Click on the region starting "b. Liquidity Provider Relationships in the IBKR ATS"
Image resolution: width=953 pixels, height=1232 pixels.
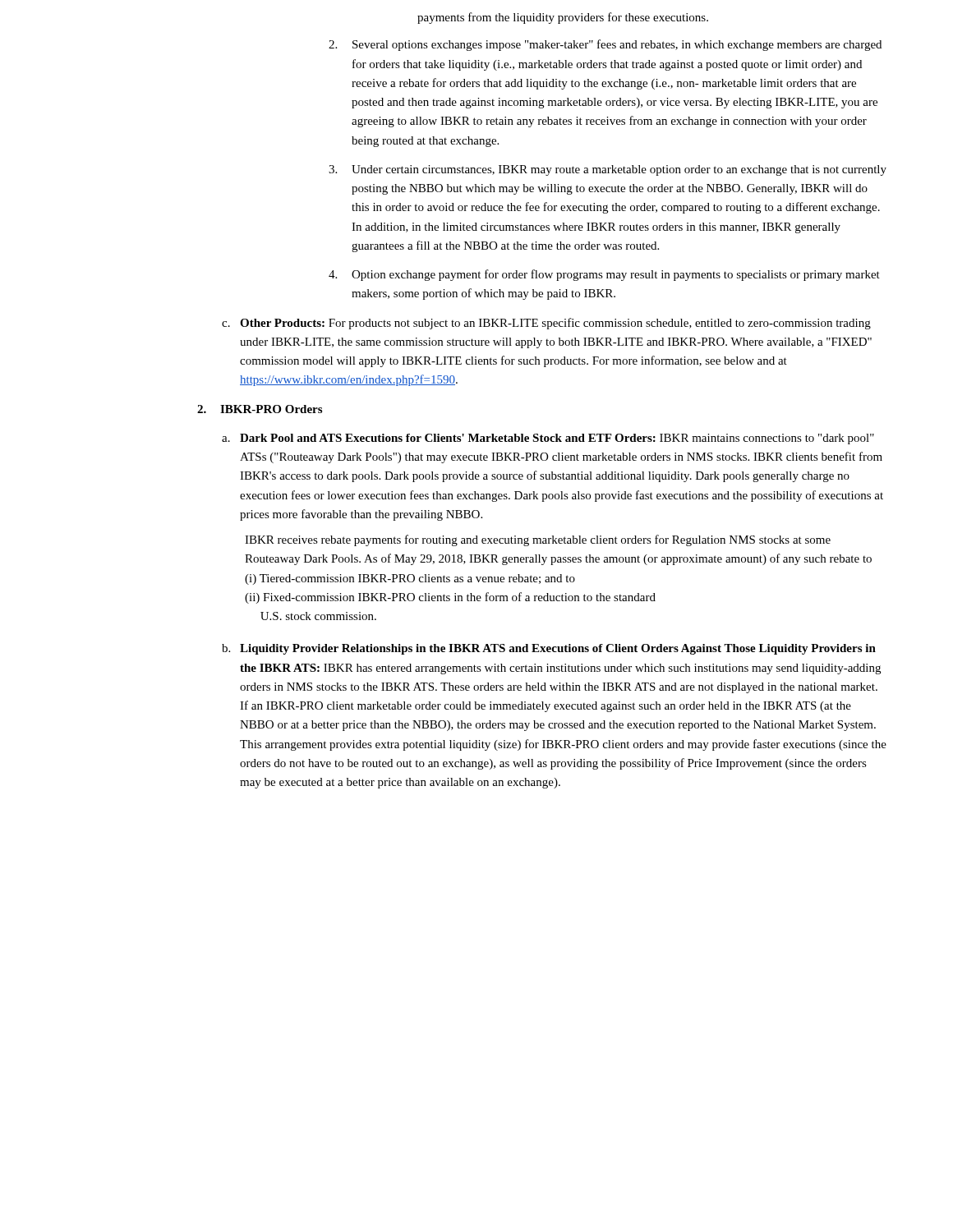pyautogui.click(x=555, y=716)
